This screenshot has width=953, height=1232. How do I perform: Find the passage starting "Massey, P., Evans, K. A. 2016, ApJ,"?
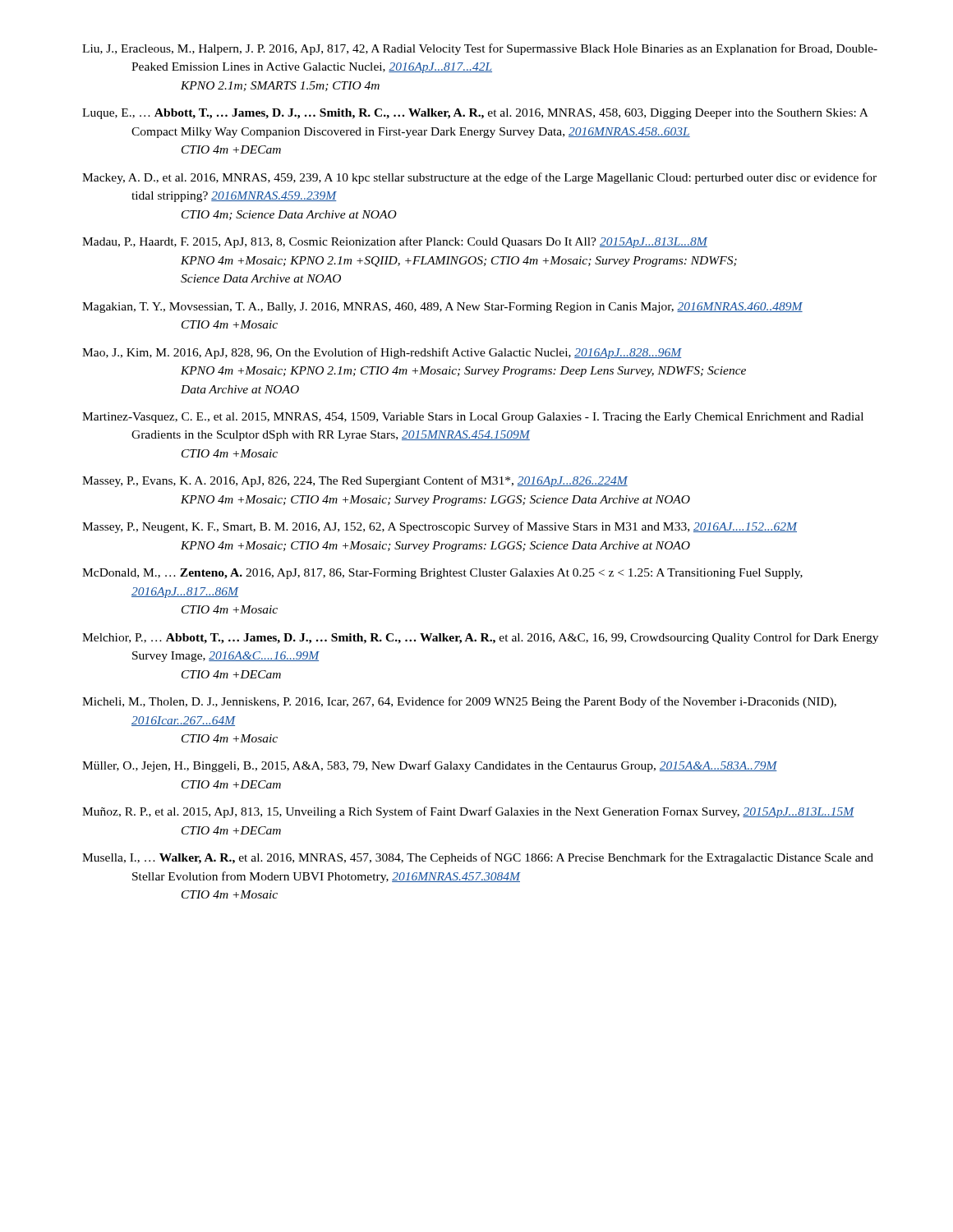(488, 491)
